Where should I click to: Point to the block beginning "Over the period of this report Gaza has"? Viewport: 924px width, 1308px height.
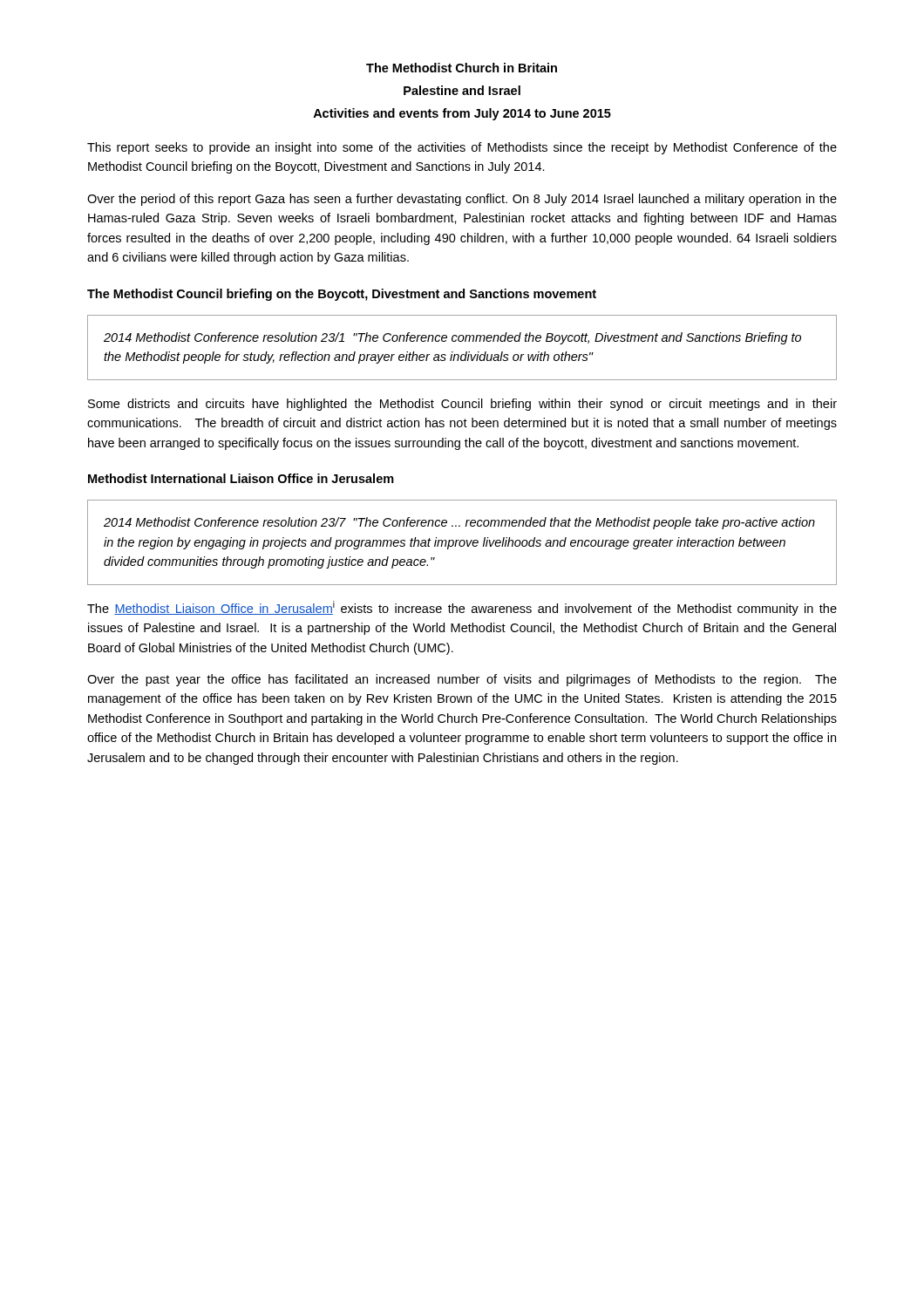click(x=462, y=228)
